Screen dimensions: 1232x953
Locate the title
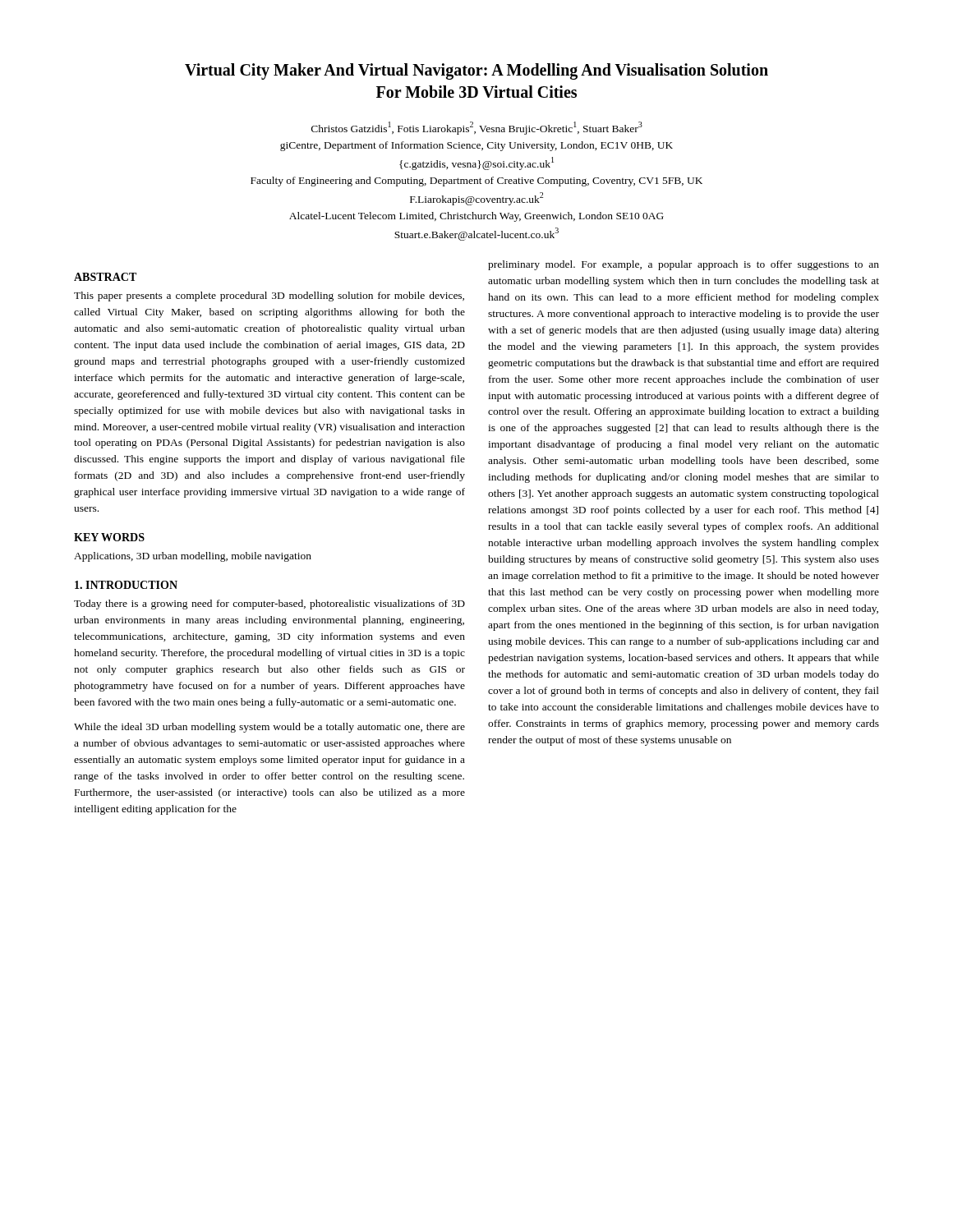(x=476, y=81)
